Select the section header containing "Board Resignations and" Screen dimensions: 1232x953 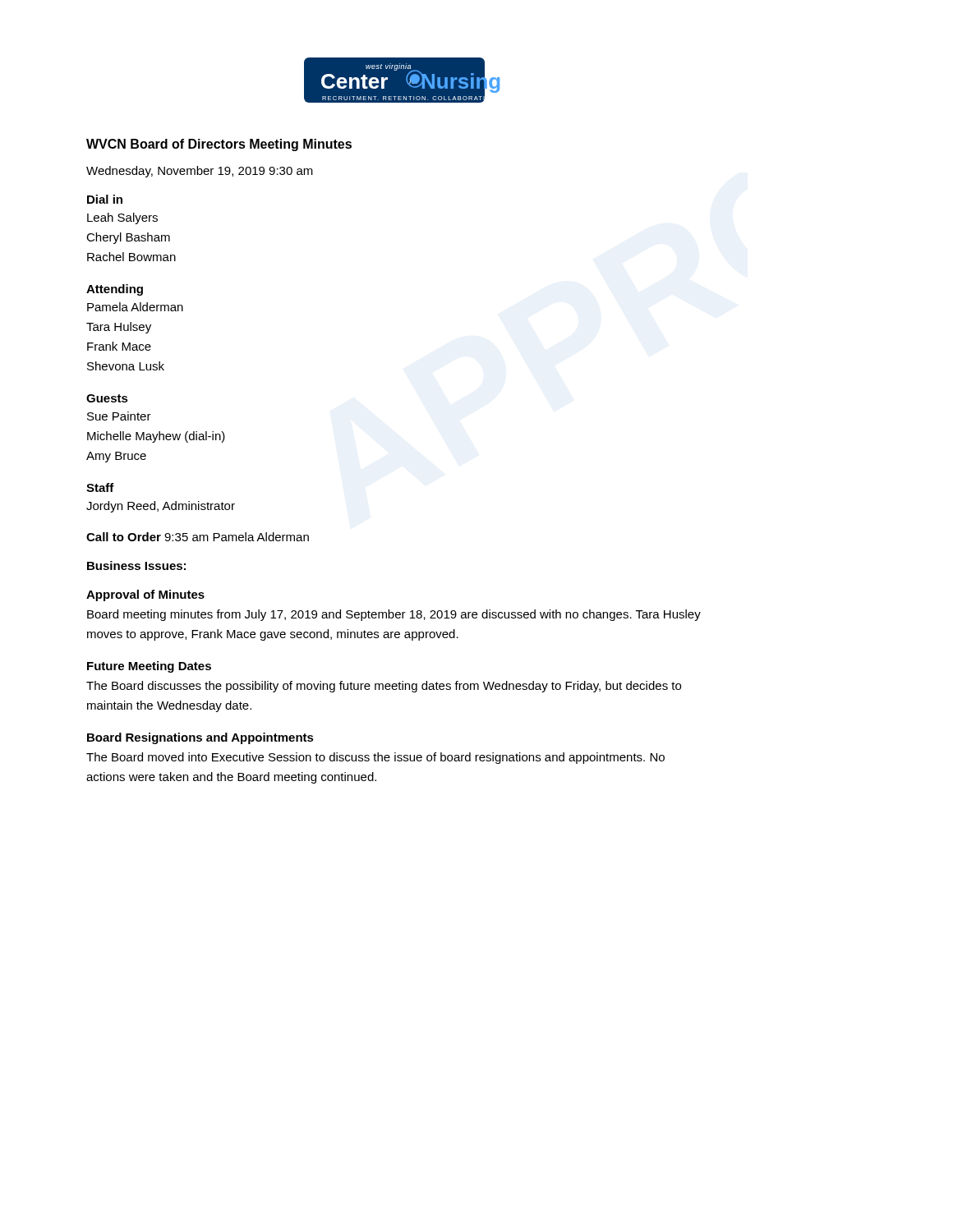point(200,737)
